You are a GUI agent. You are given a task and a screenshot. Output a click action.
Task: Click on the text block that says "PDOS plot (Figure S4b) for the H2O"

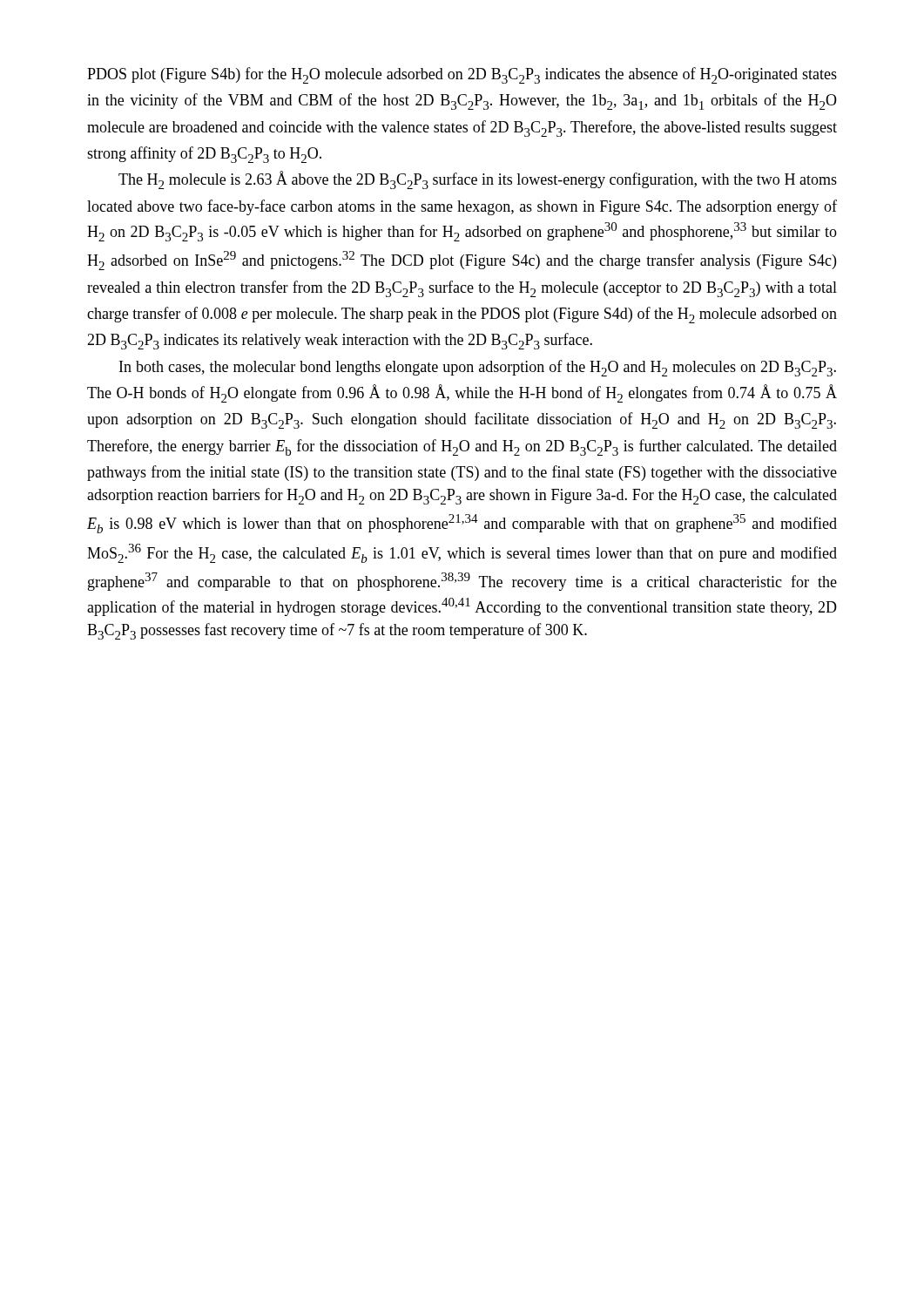[462, 354]
